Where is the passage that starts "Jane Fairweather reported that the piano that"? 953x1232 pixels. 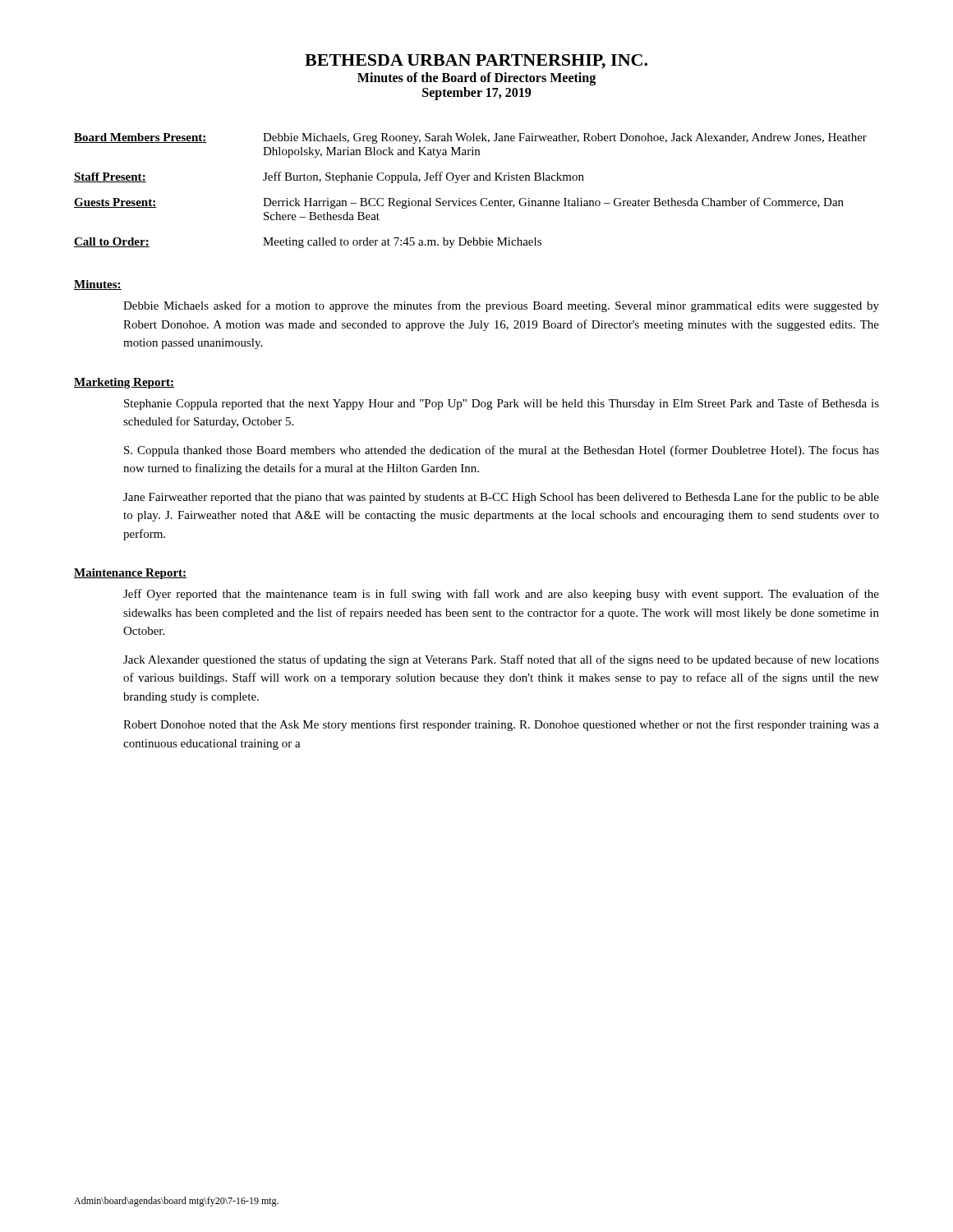point(501,515)
